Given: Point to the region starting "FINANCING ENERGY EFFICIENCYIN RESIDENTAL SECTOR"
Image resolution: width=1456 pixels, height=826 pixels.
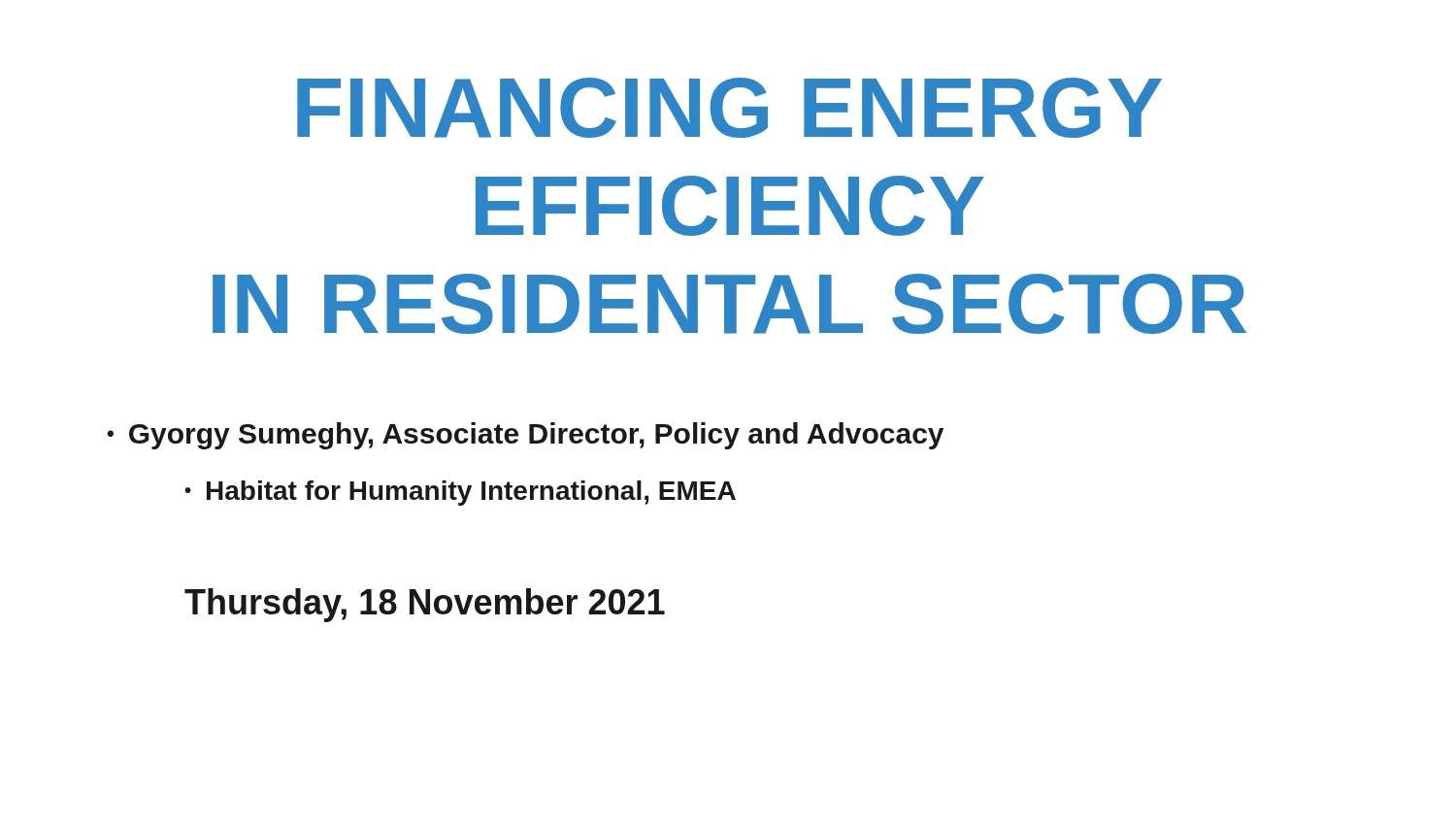Looking at the screenshot, I should [728, 205].
